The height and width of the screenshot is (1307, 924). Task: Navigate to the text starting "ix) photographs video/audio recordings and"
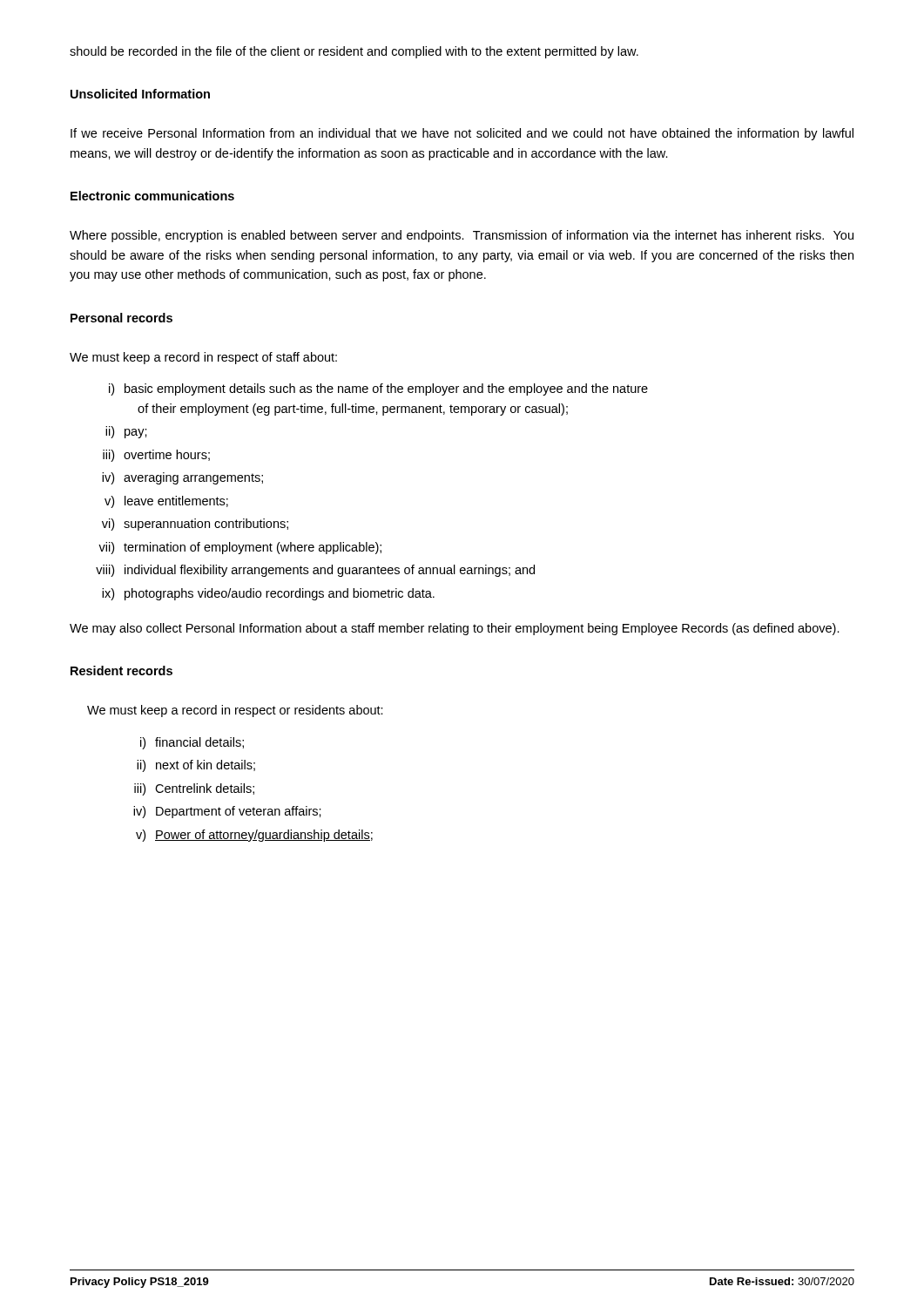pos(268,594)
